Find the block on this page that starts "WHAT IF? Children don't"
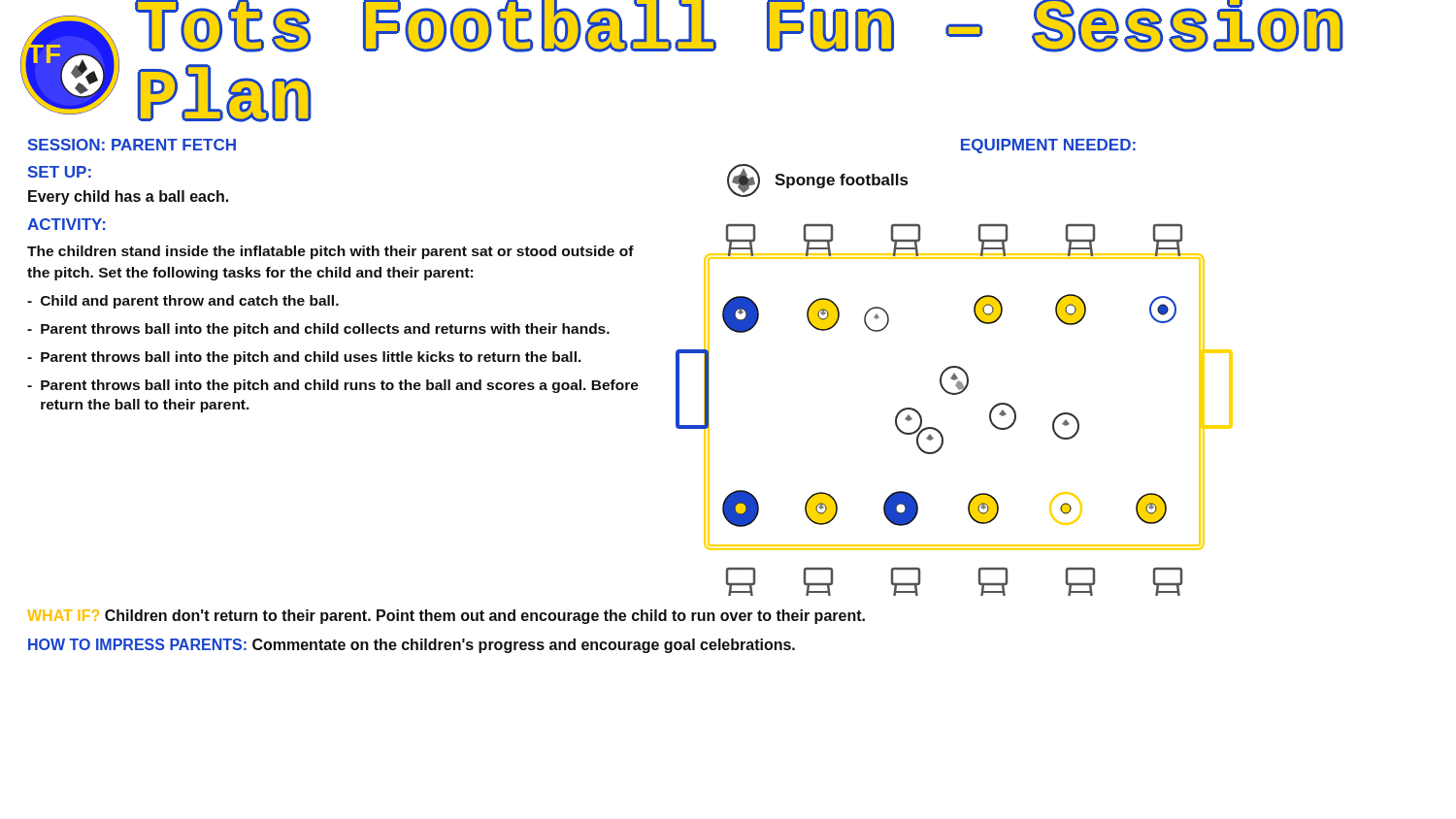Screen dimensions: 819x1456 (x=446, y=616)
